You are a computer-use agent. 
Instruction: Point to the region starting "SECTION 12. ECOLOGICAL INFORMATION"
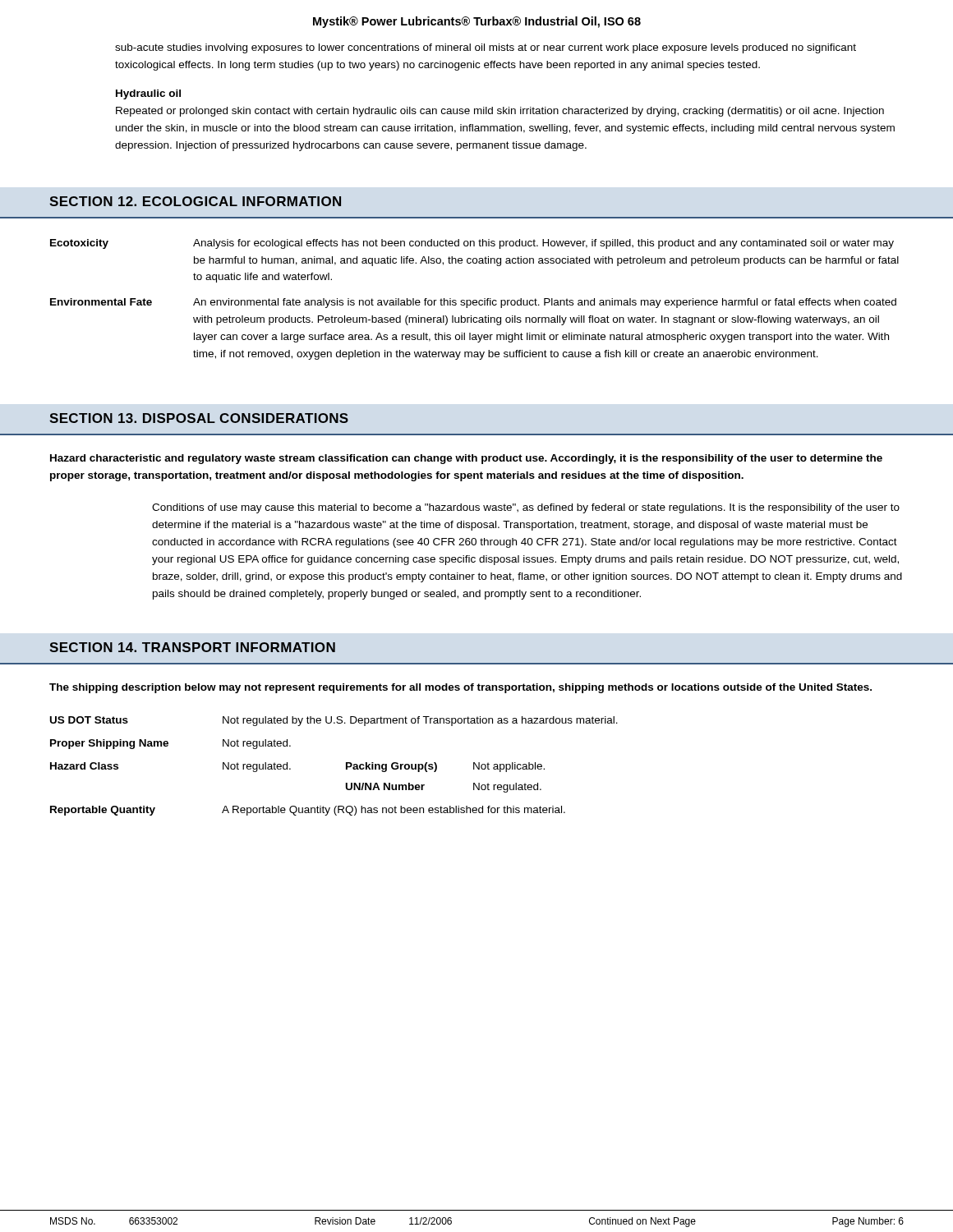(x=195, y=201)
